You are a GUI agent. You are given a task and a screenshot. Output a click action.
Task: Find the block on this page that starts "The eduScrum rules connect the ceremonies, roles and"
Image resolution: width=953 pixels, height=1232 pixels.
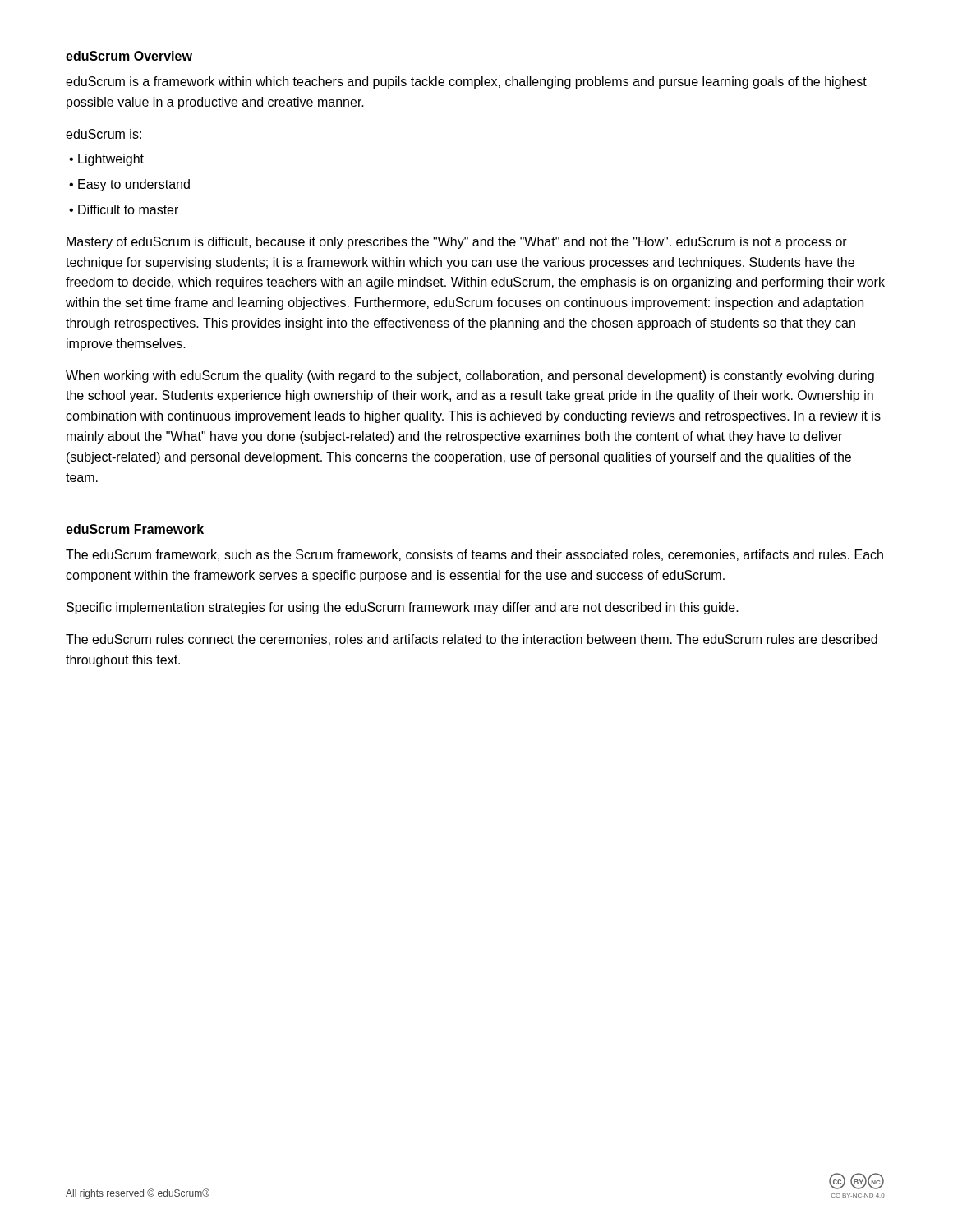click(x=472, y=649)
